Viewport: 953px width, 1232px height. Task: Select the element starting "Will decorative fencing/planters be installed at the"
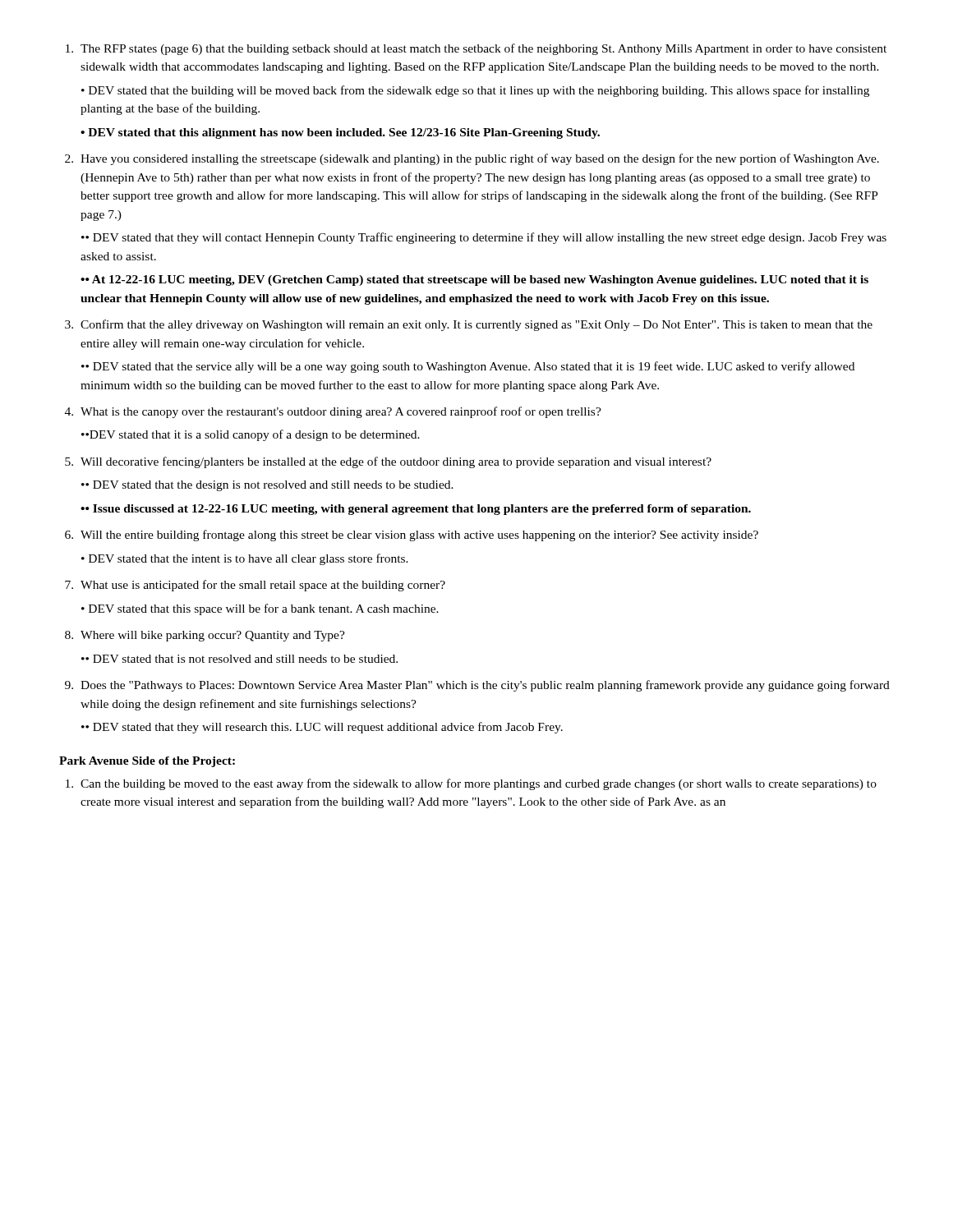click(396, 462)
